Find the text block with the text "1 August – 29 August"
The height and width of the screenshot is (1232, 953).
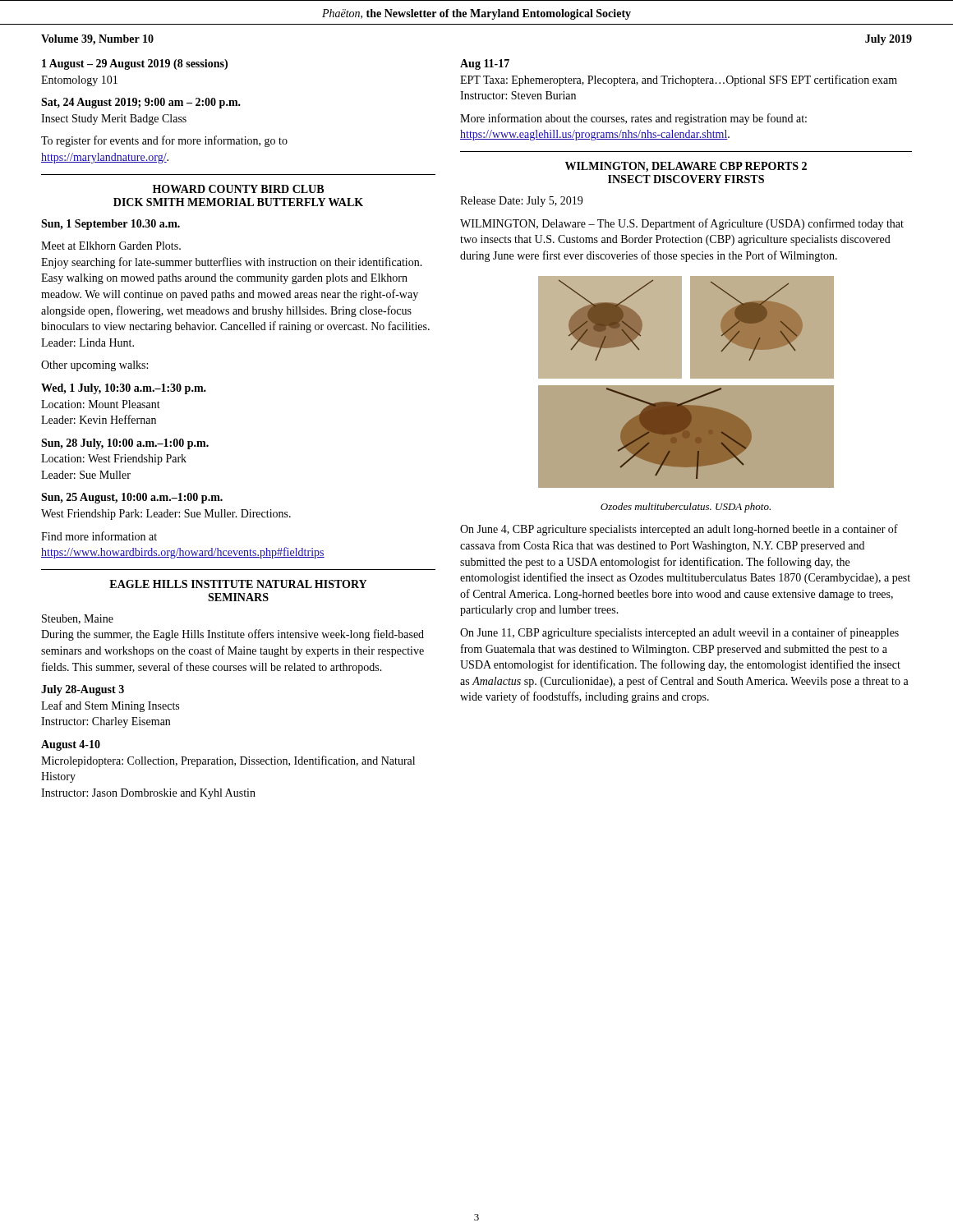[135, 64]
